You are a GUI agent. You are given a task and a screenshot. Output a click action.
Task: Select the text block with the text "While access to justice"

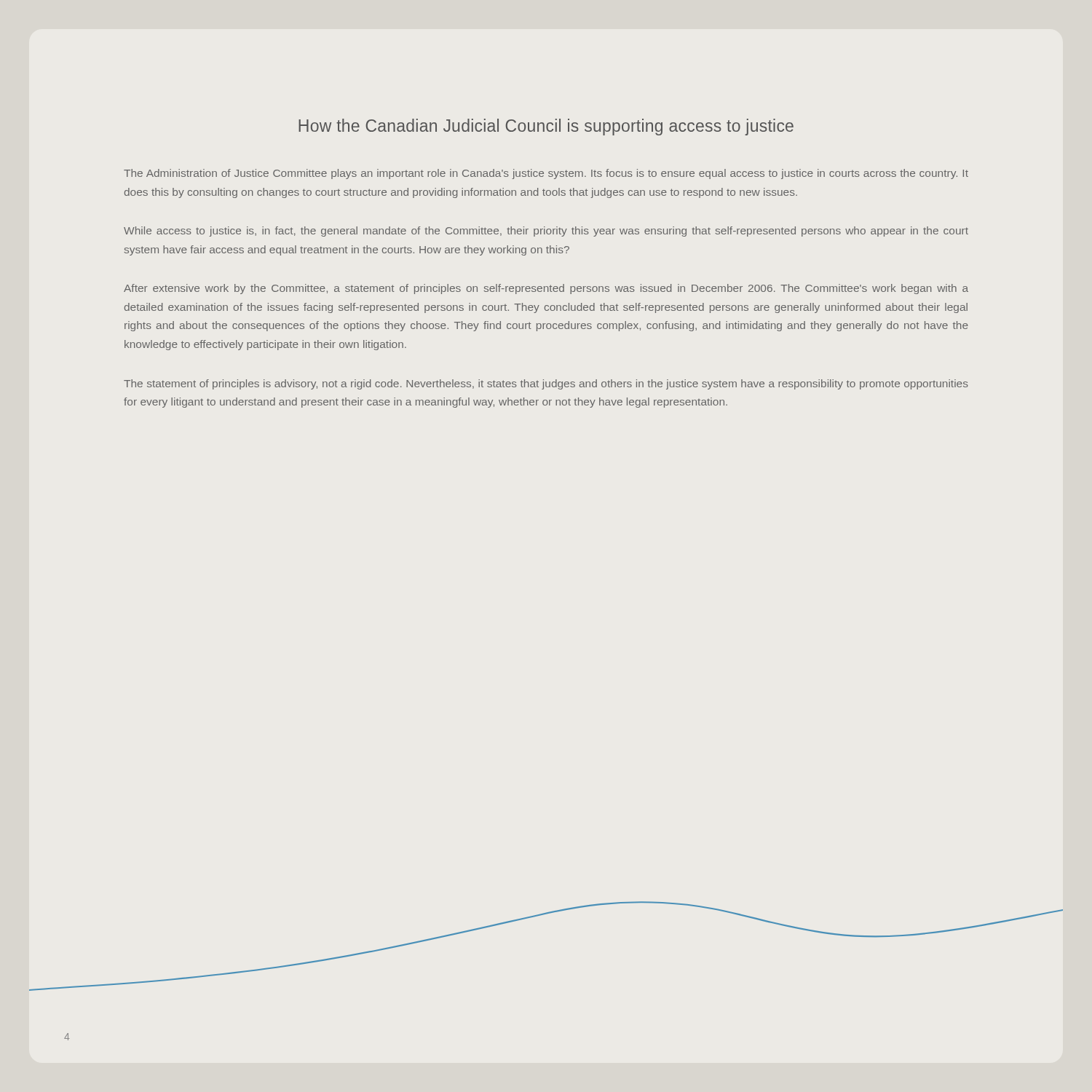546,240
